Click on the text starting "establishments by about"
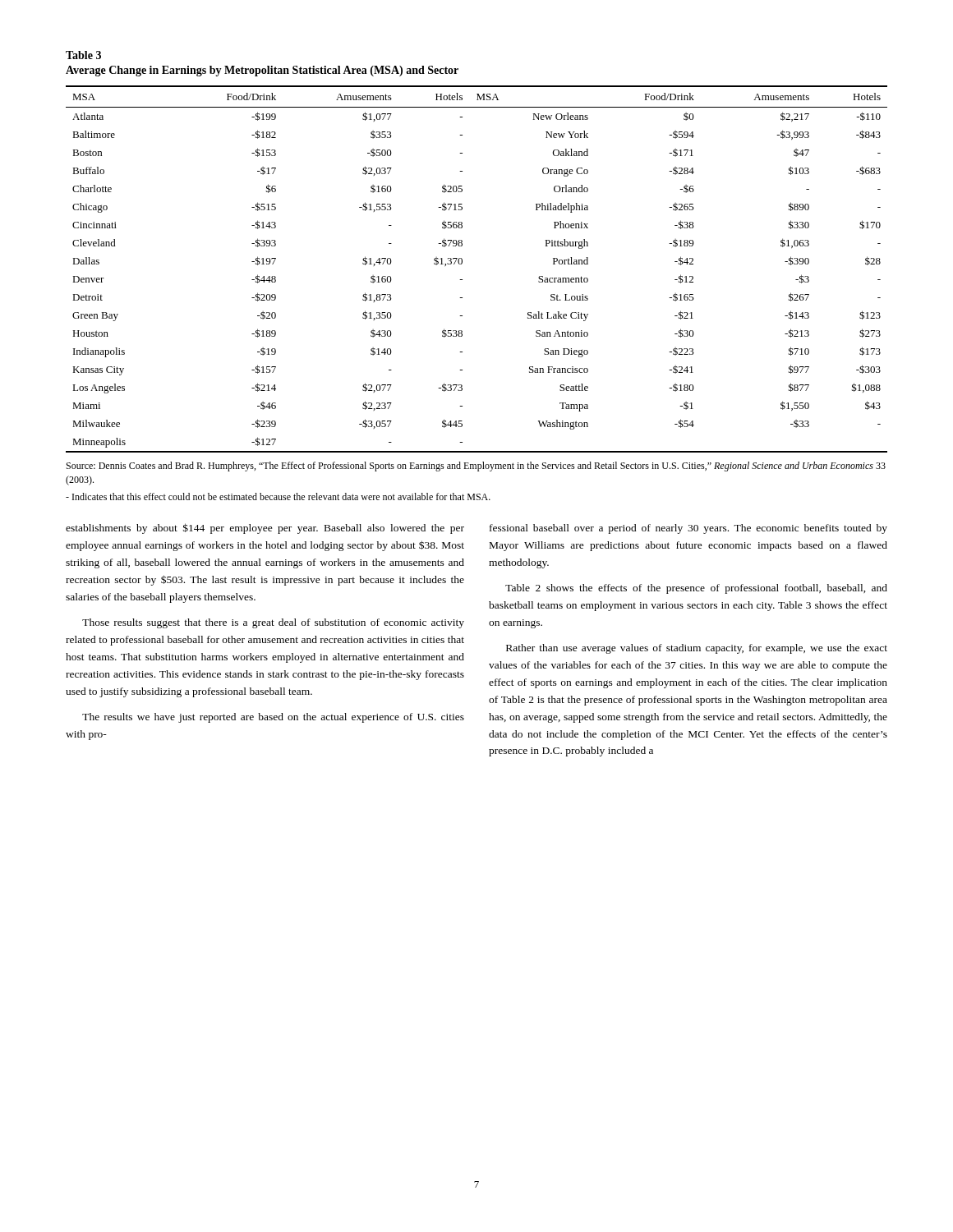 tap(265, 632)
